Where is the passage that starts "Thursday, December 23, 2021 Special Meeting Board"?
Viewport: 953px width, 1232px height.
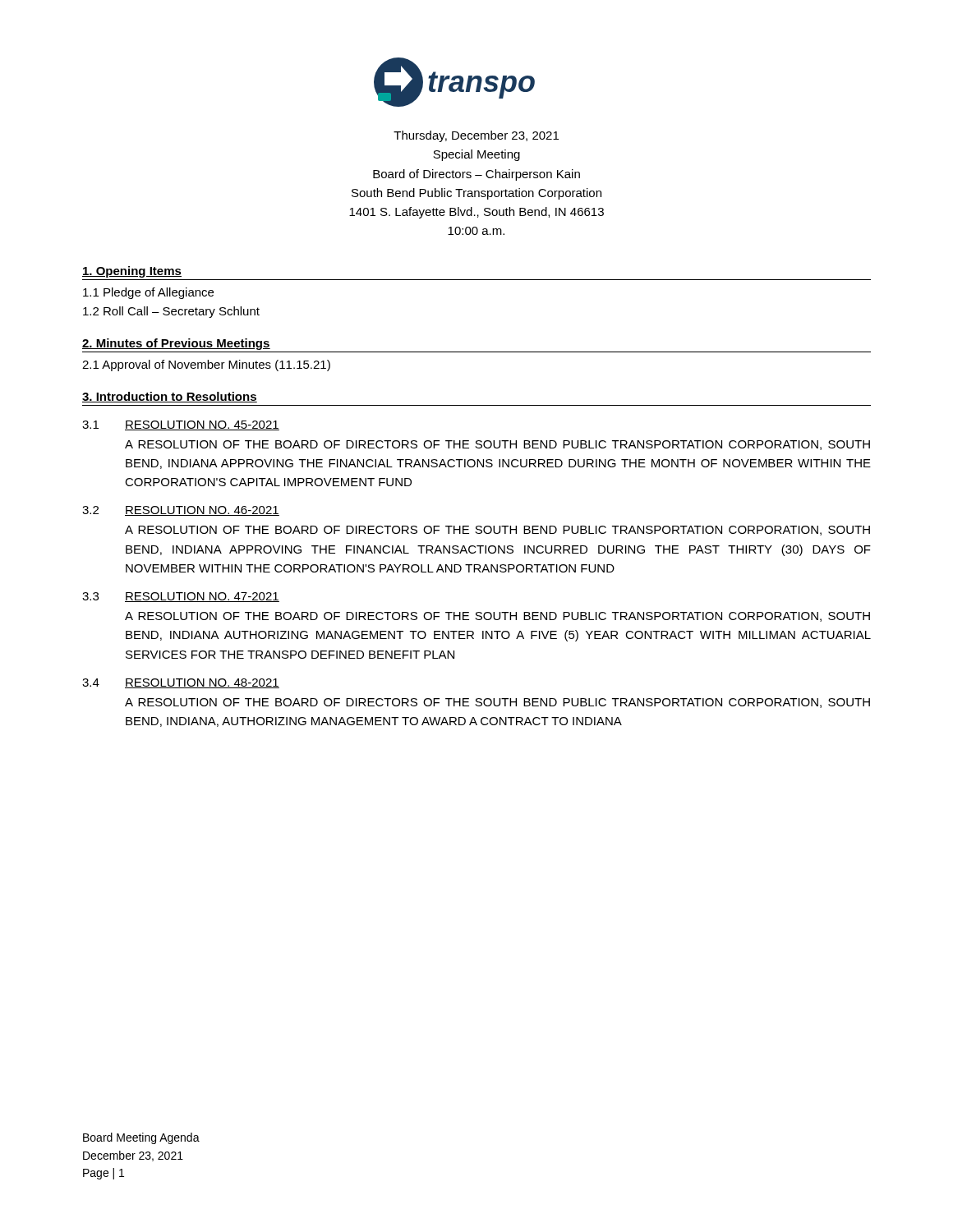click(x=476, y=183)
